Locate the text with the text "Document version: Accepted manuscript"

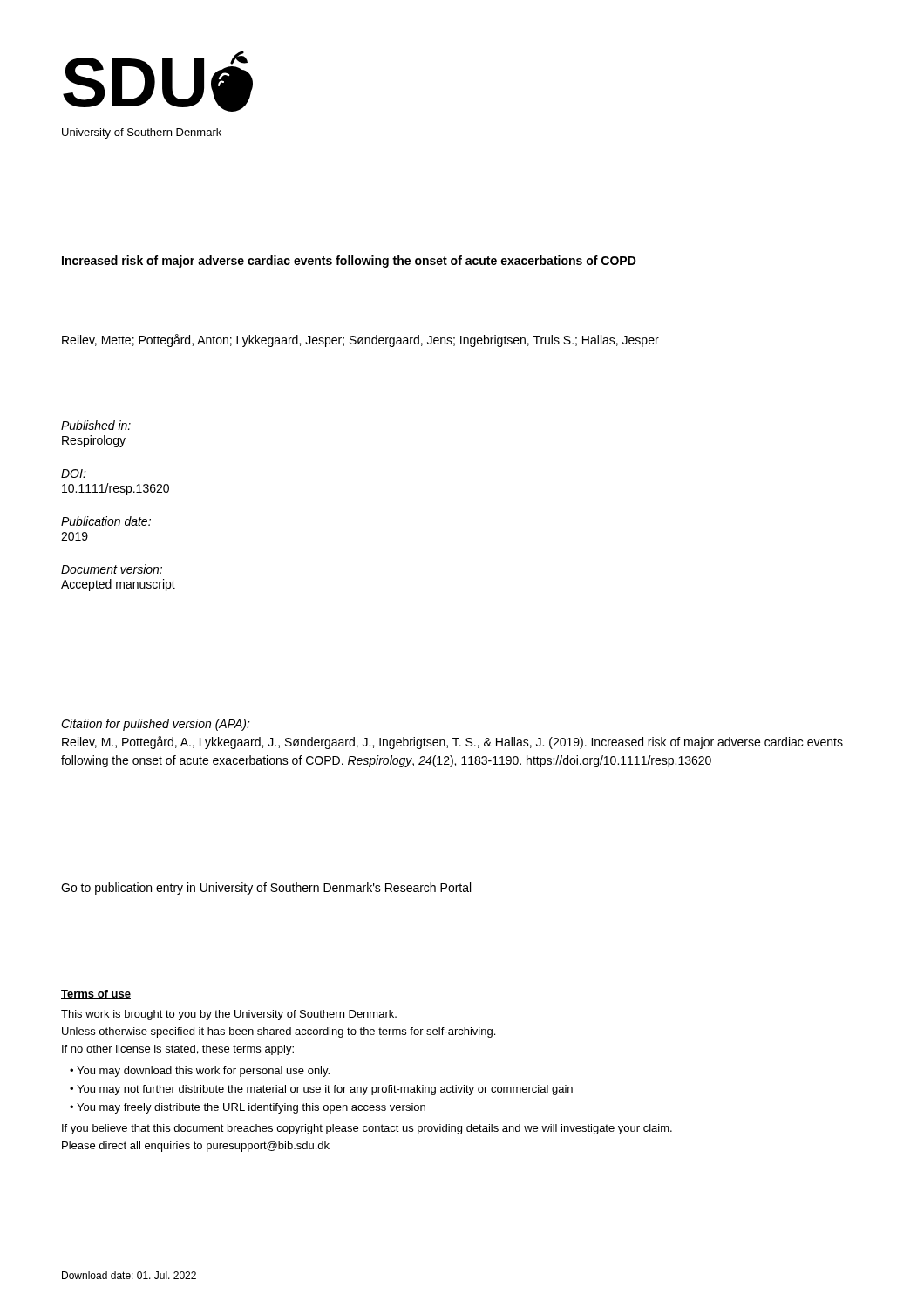pyautogui.click(x=112, y=569)
